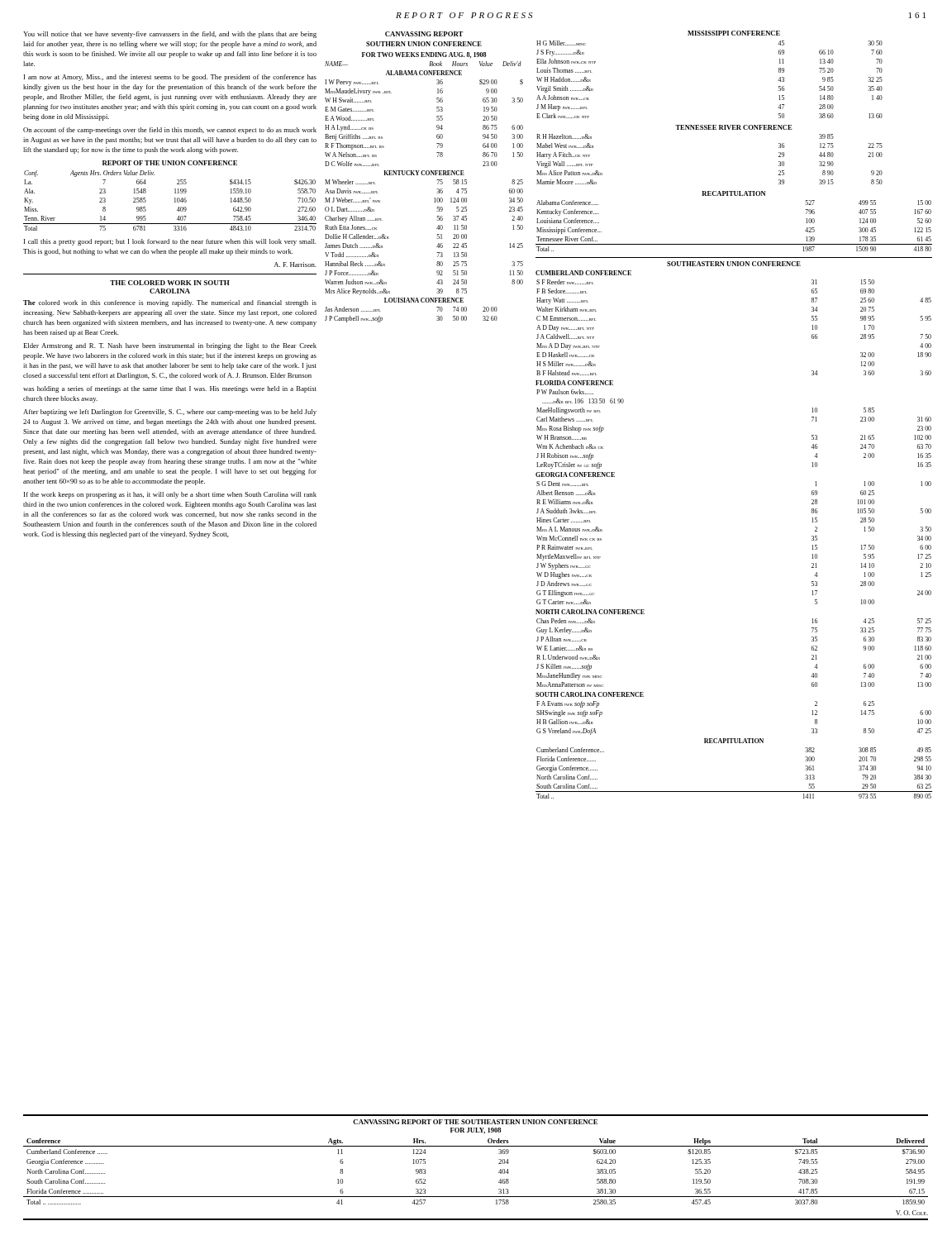
Task: Find the section header that says "Tennessee River Conference"
Action: pyautogui.click(x=734, y=127)
